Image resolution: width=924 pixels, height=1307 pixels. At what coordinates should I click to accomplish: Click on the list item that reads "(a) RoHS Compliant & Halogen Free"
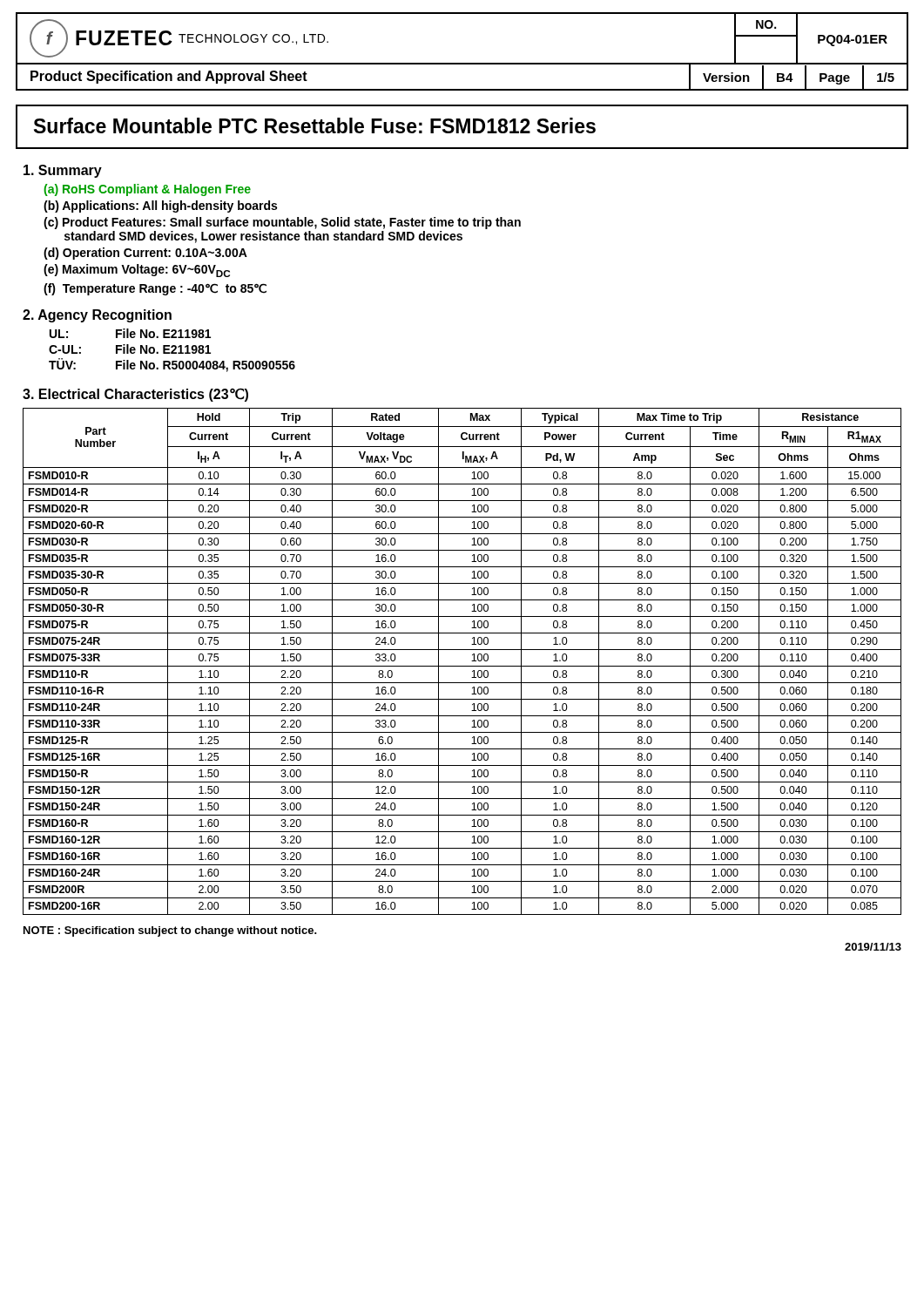pyautogui.click(x=147, y=189)
